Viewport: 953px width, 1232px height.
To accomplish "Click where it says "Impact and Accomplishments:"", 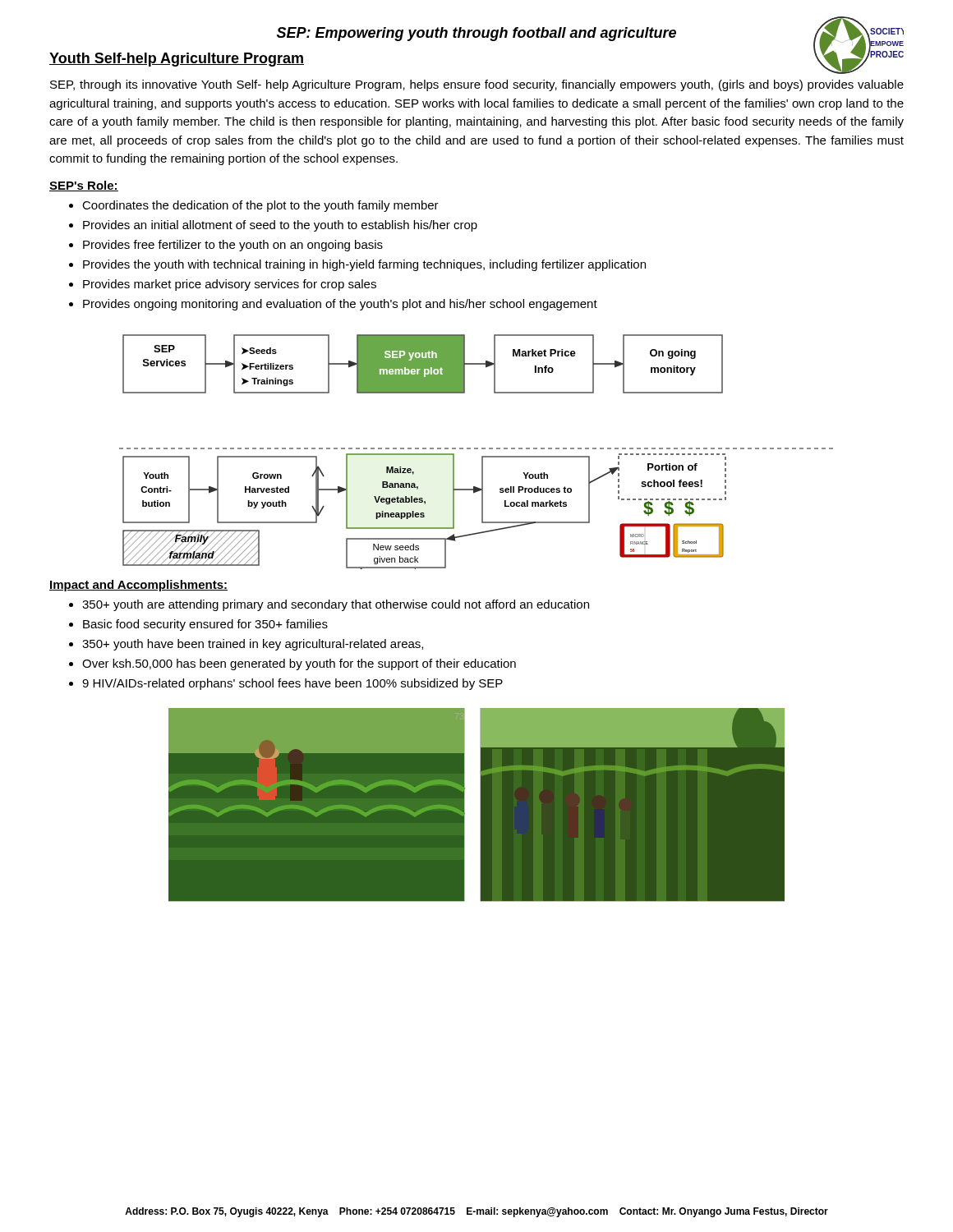I will point(138,584).
